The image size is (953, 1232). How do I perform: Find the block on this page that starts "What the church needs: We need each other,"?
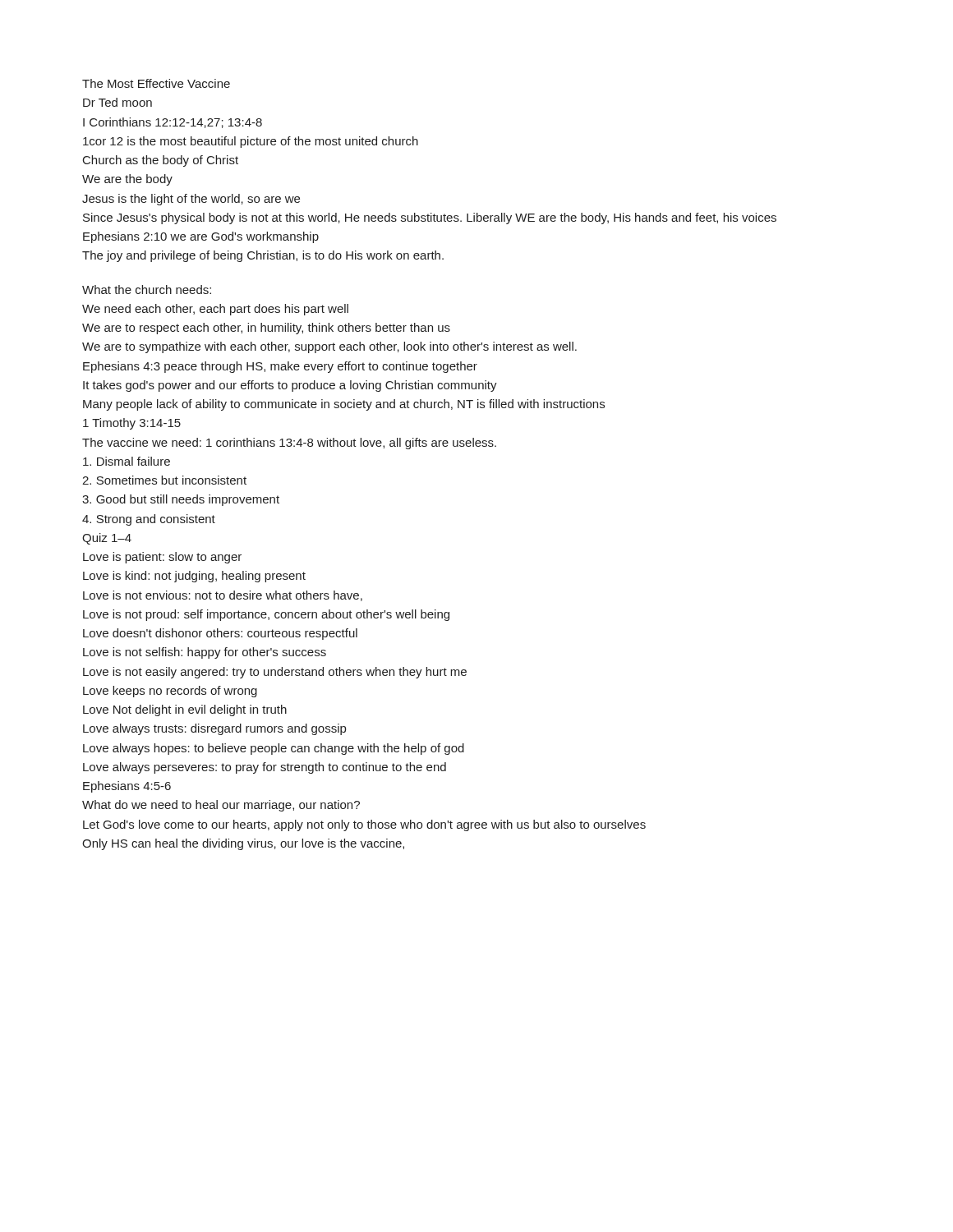coord(476,366)
